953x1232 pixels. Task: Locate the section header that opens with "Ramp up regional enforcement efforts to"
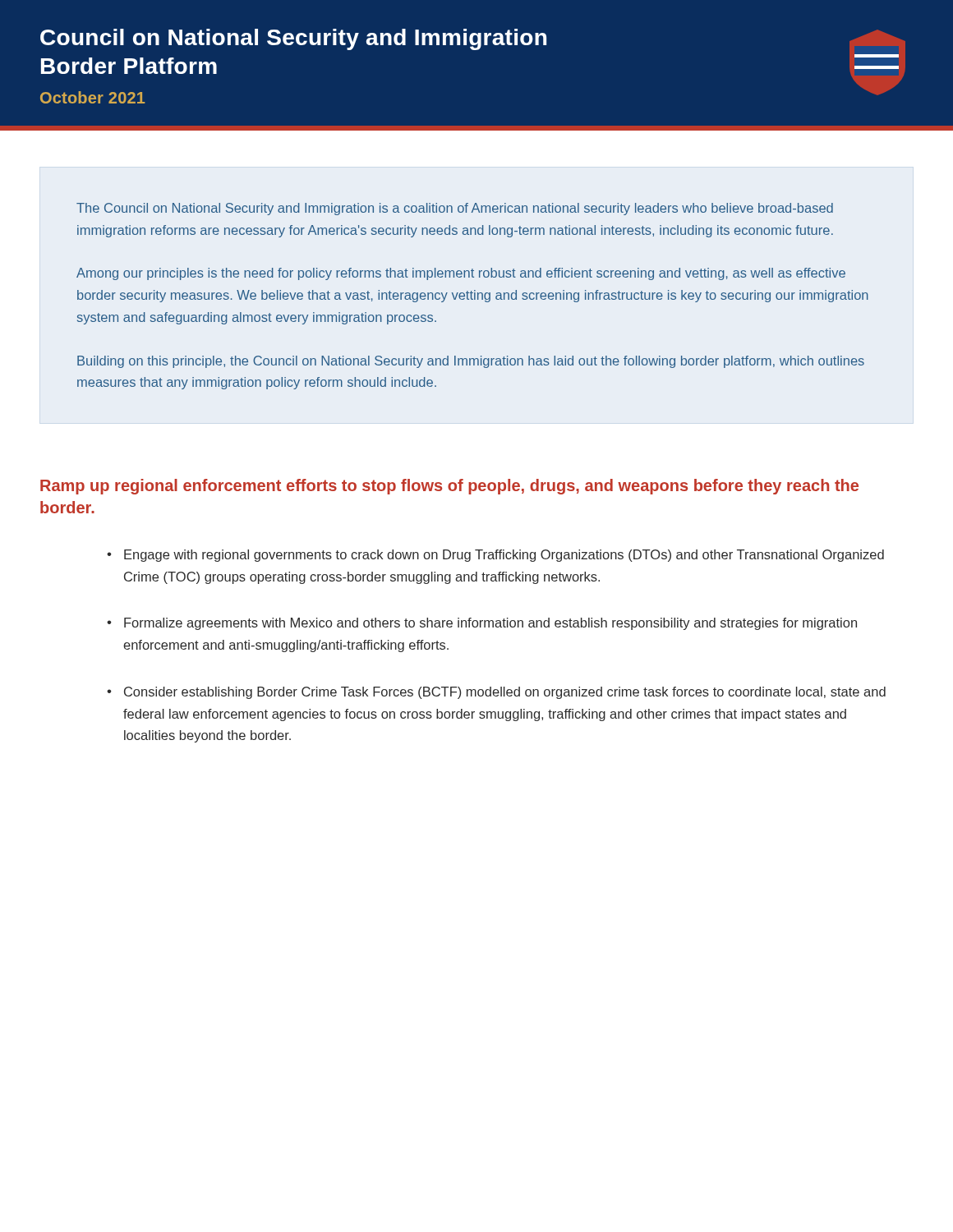tap(449, 497)
